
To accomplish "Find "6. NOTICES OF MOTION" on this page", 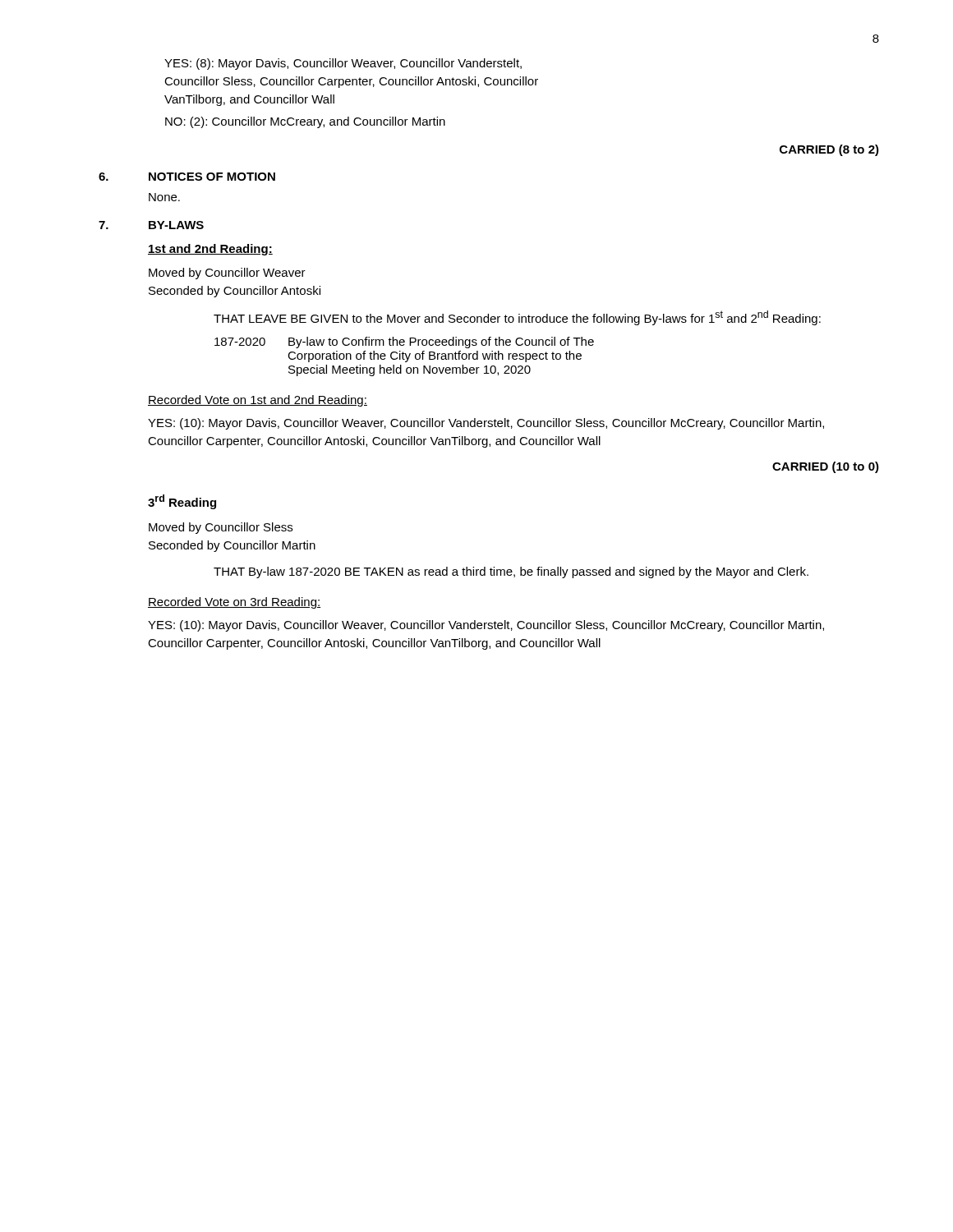I will [x=187, y=176].
